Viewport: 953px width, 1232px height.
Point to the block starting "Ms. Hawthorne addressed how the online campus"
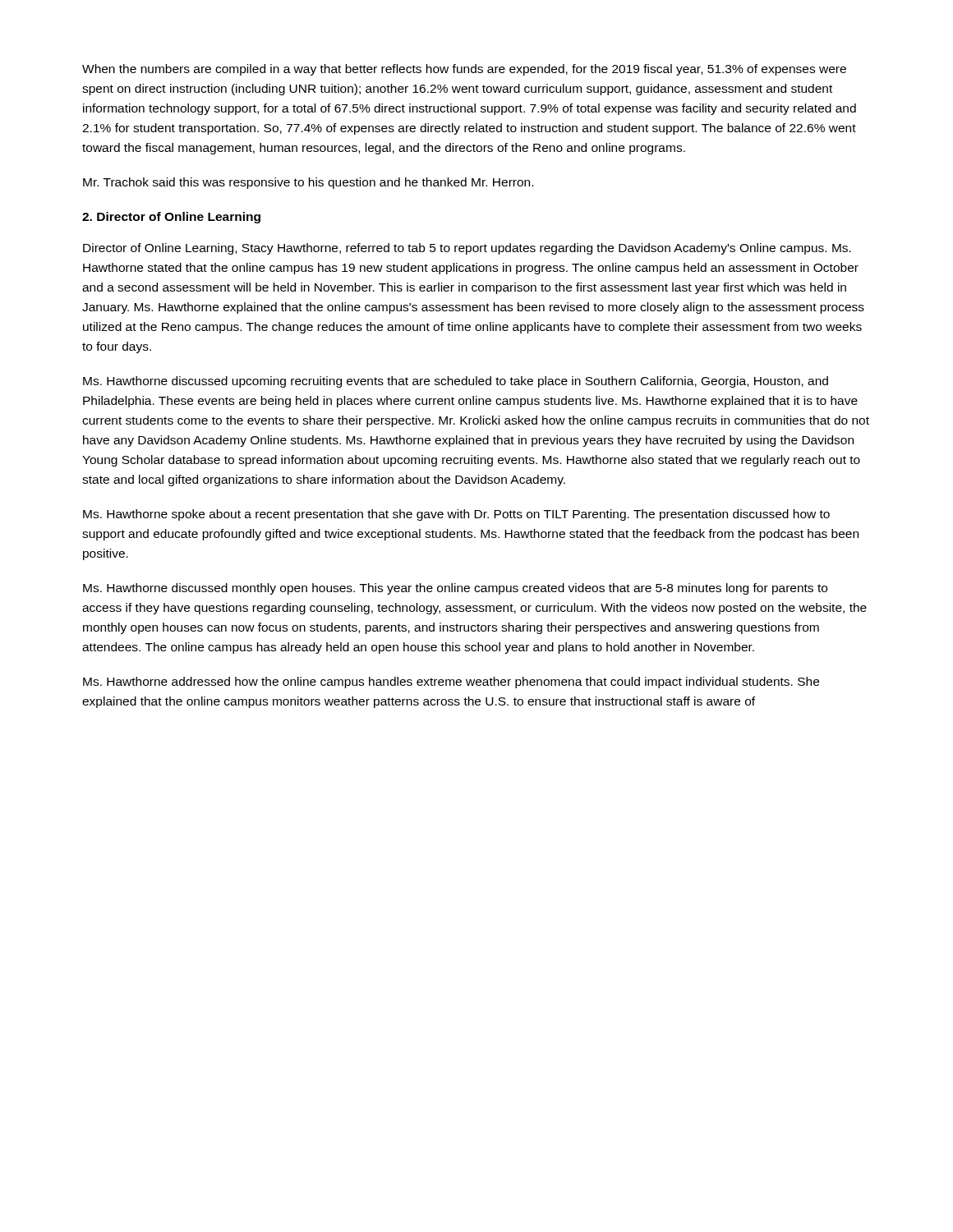click(x=451, y=691)
